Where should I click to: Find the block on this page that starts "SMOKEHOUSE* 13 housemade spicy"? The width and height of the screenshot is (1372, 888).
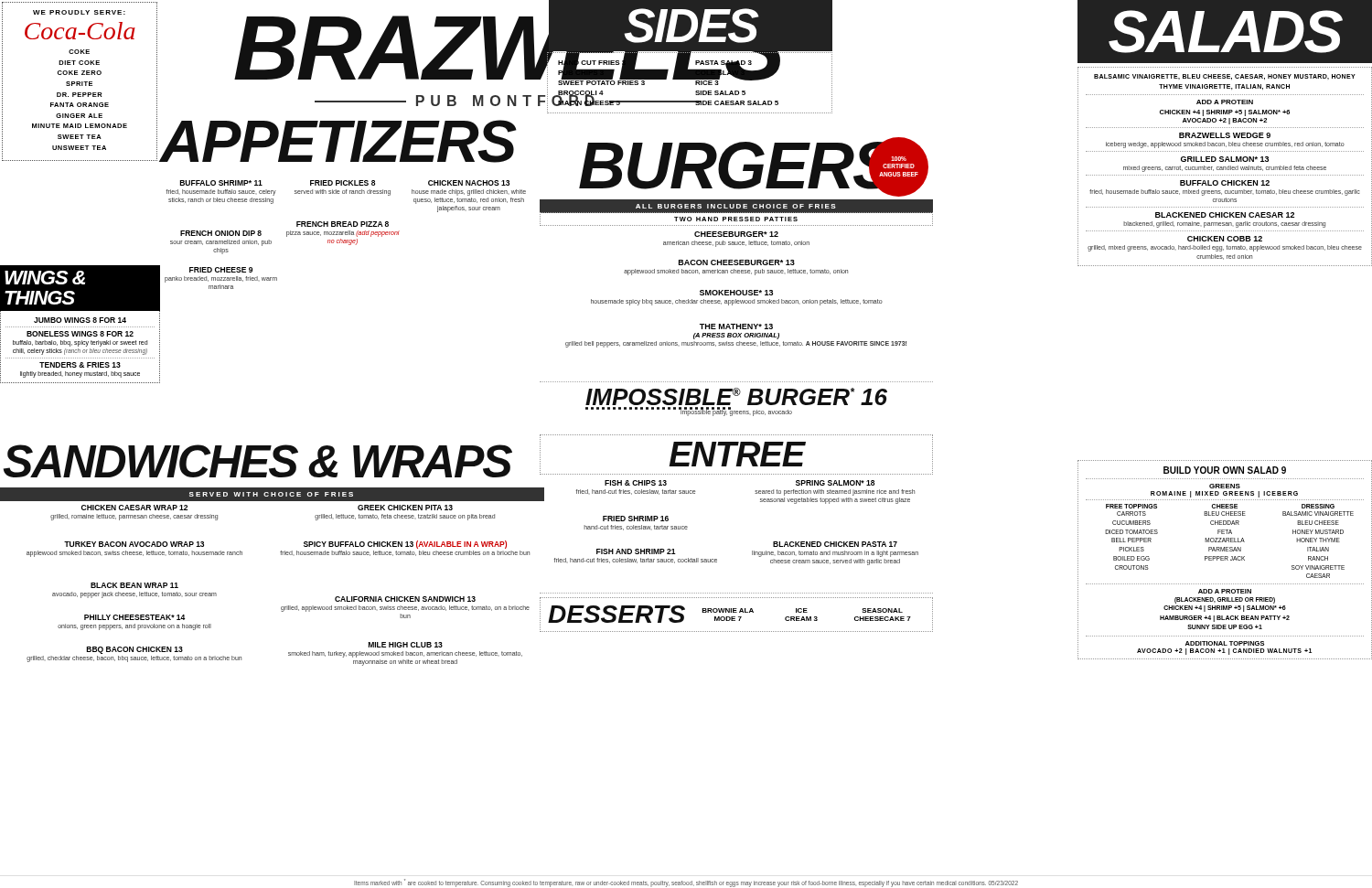736,297
